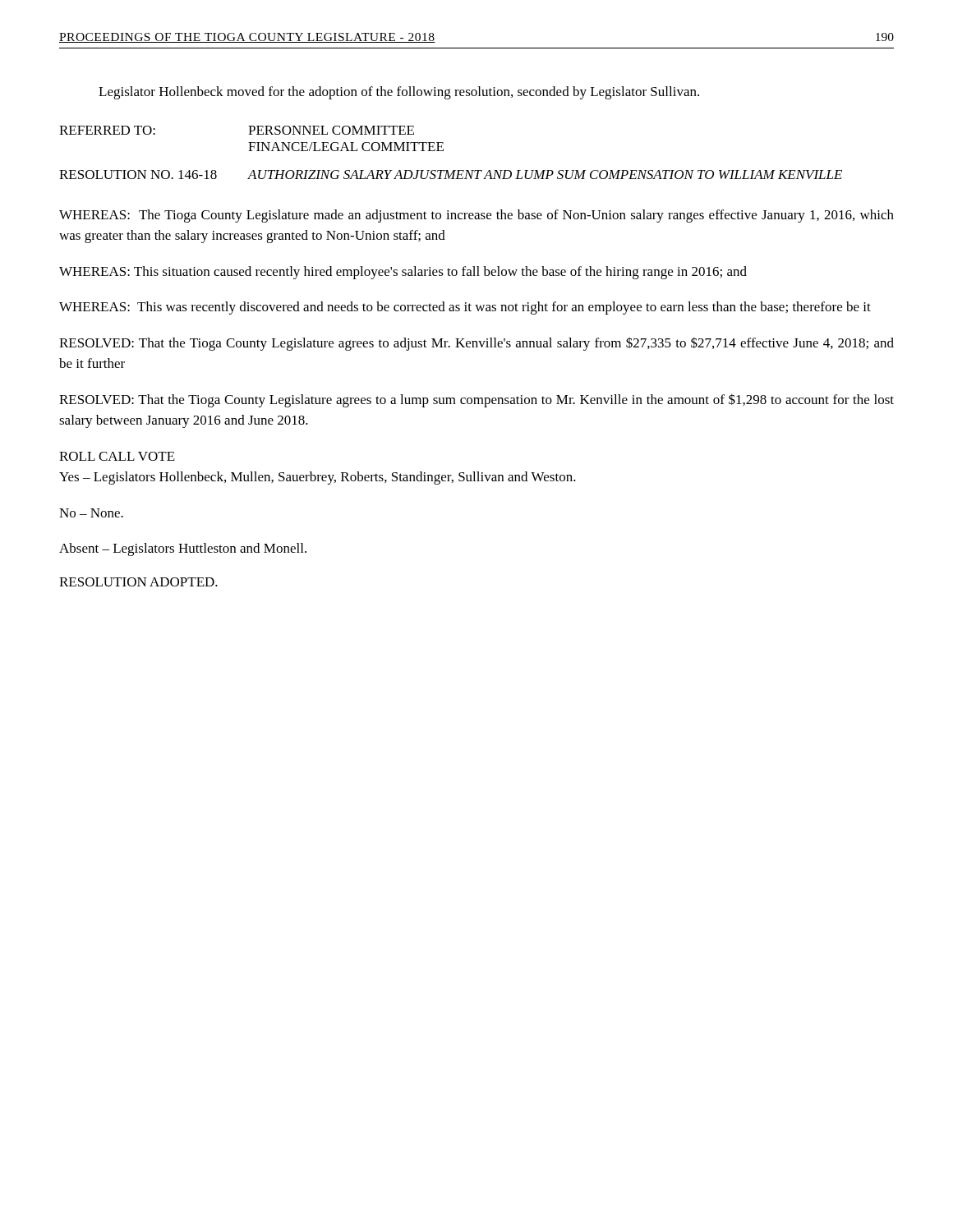
Task: Select the passage starting "RESOLUTION ADOPTED."
Action: point(139,582)
